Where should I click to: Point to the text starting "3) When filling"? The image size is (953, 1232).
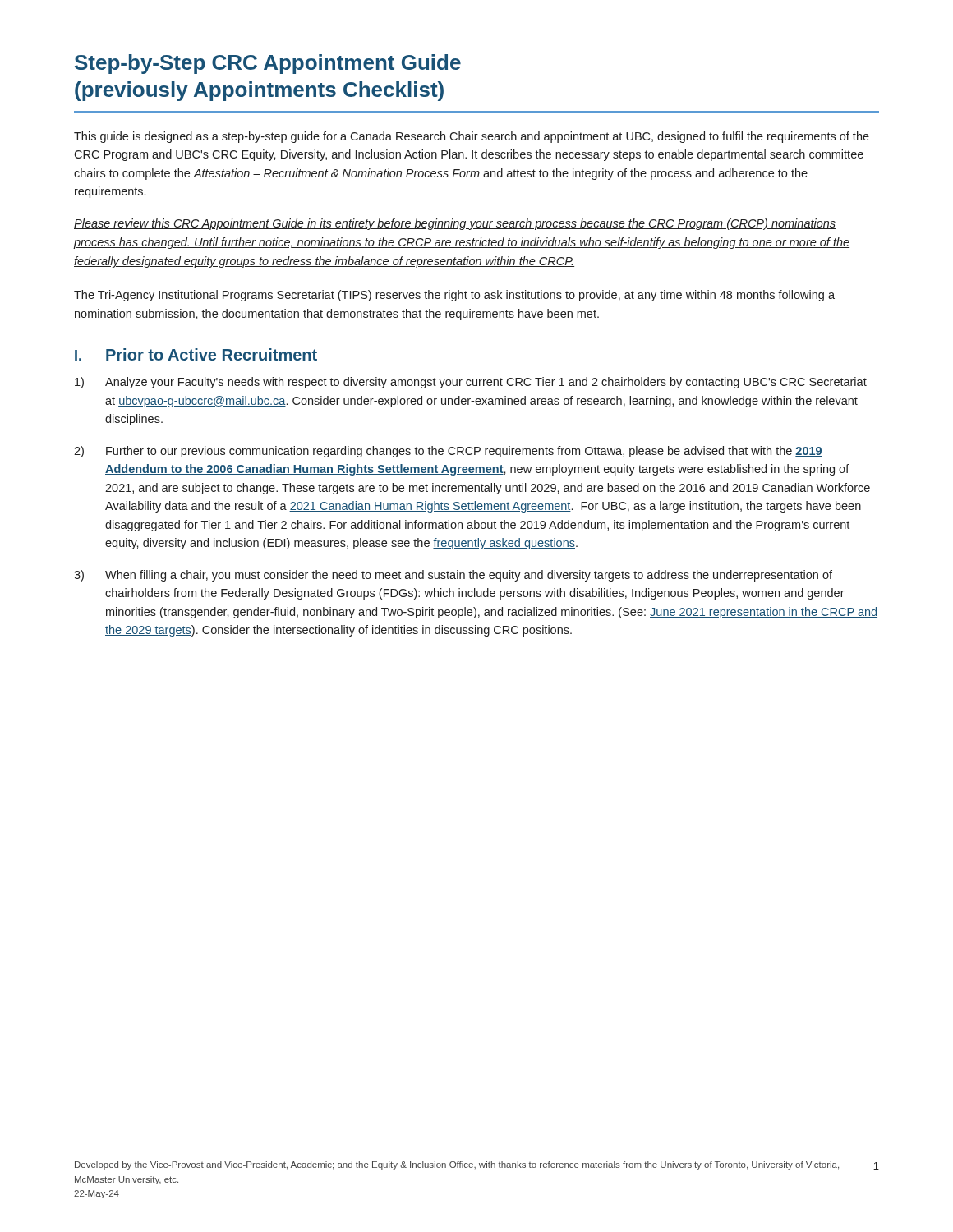tap(476, 603)
